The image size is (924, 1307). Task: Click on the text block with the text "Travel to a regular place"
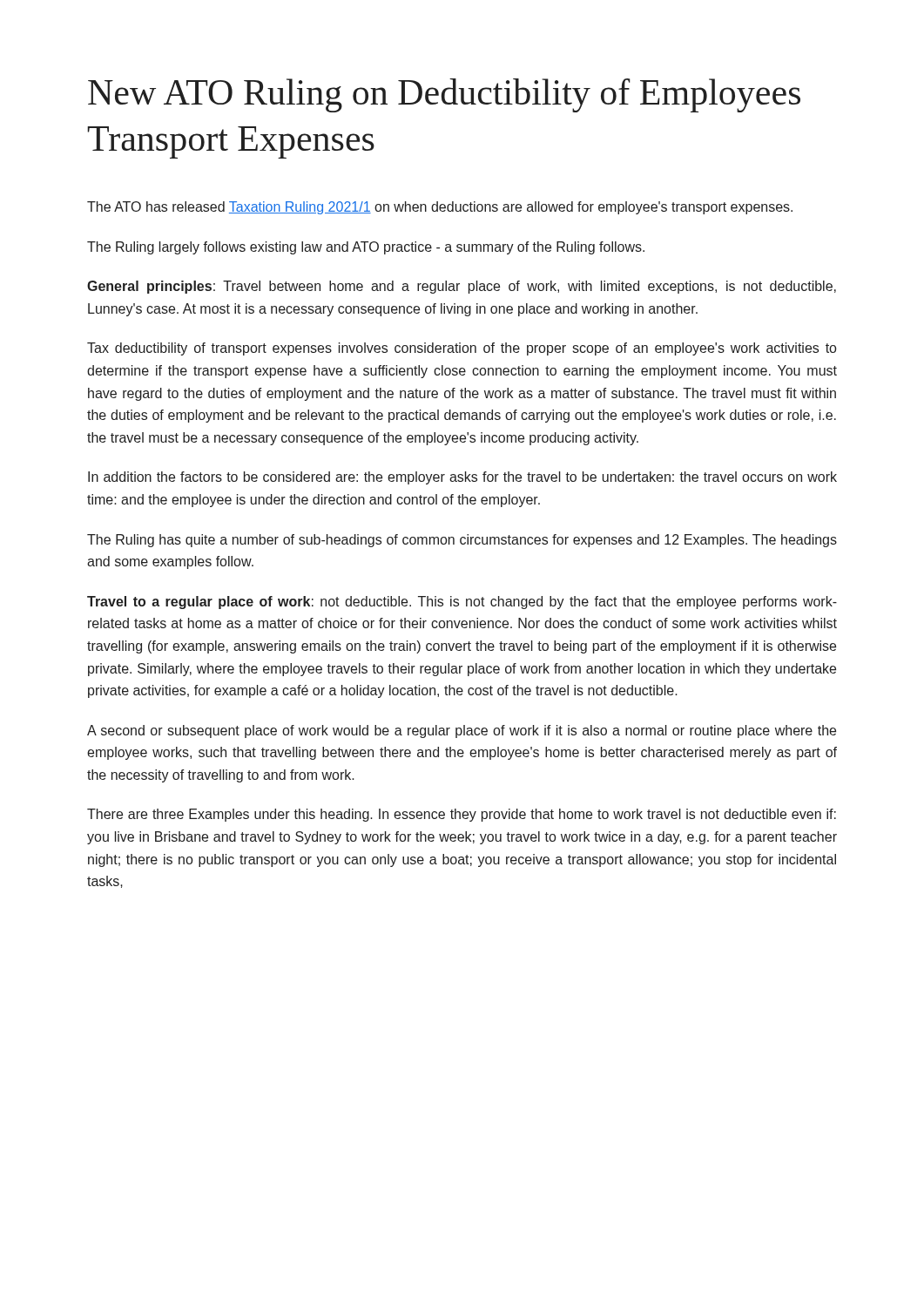click(462, 646)
